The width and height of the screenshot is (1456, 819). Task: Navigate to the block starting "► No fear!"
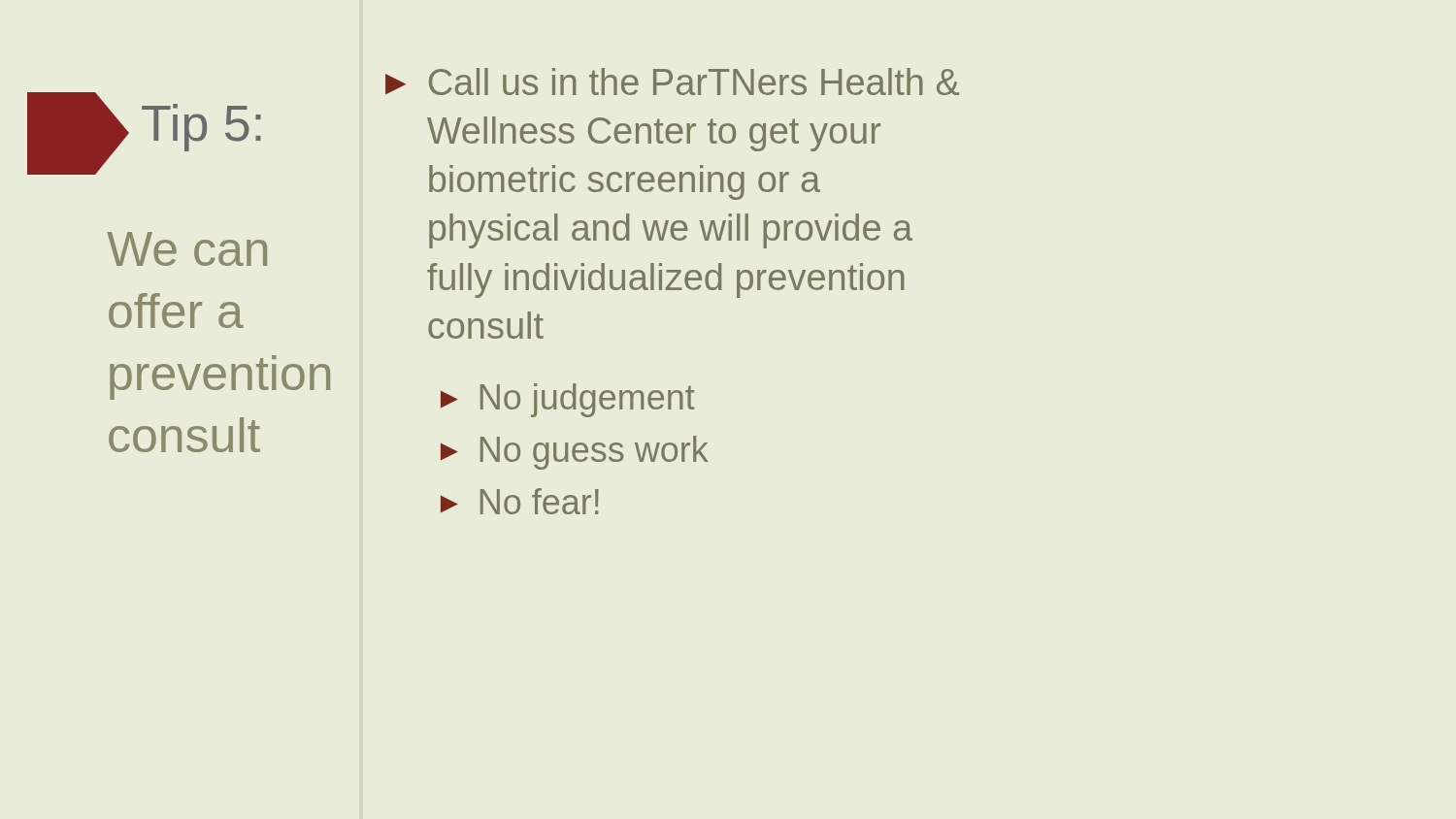click(518, 503)
